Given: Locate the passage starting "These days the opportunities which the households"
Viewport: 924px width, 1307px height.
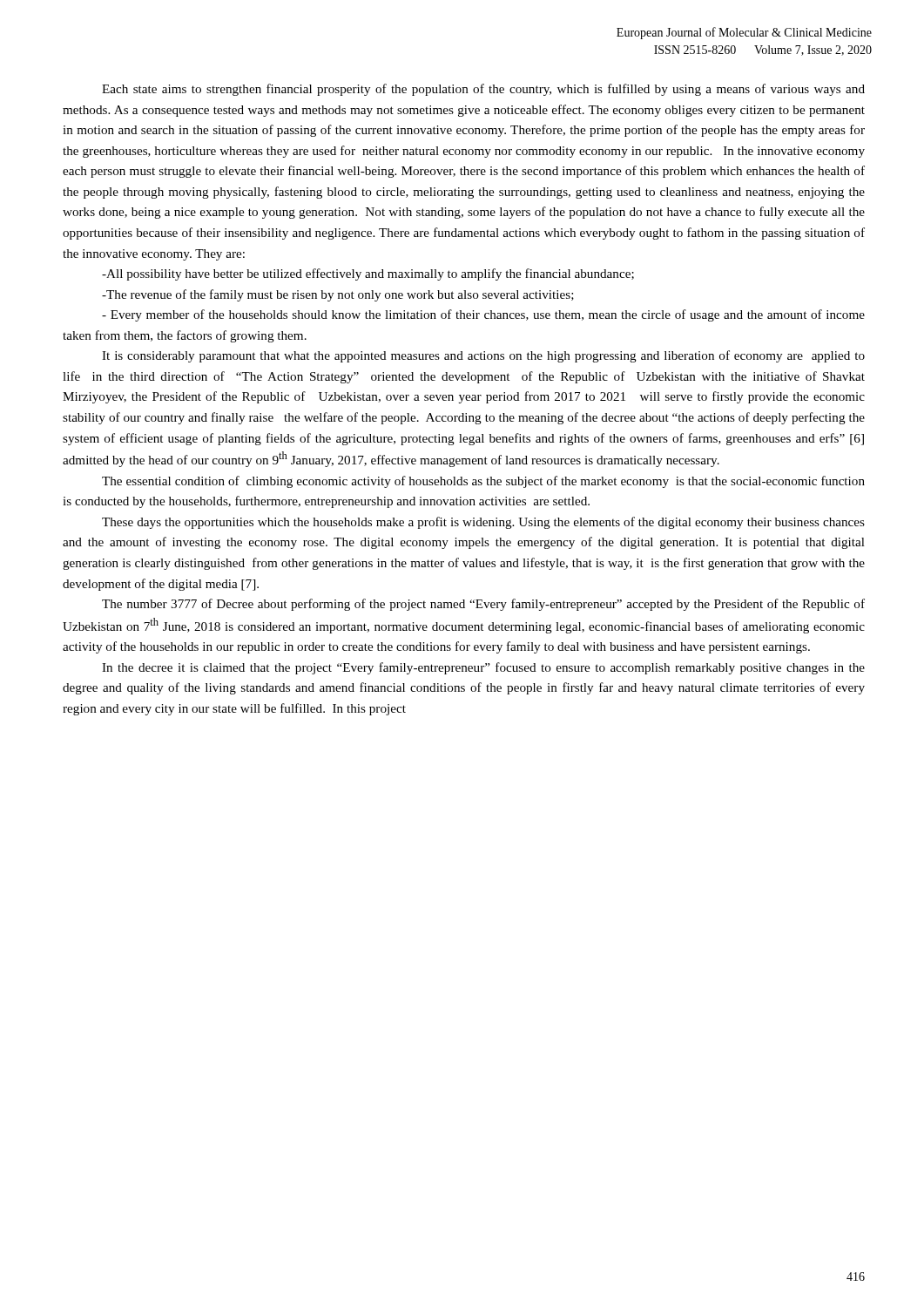Looking at the screenshot, I should (464, 552).
